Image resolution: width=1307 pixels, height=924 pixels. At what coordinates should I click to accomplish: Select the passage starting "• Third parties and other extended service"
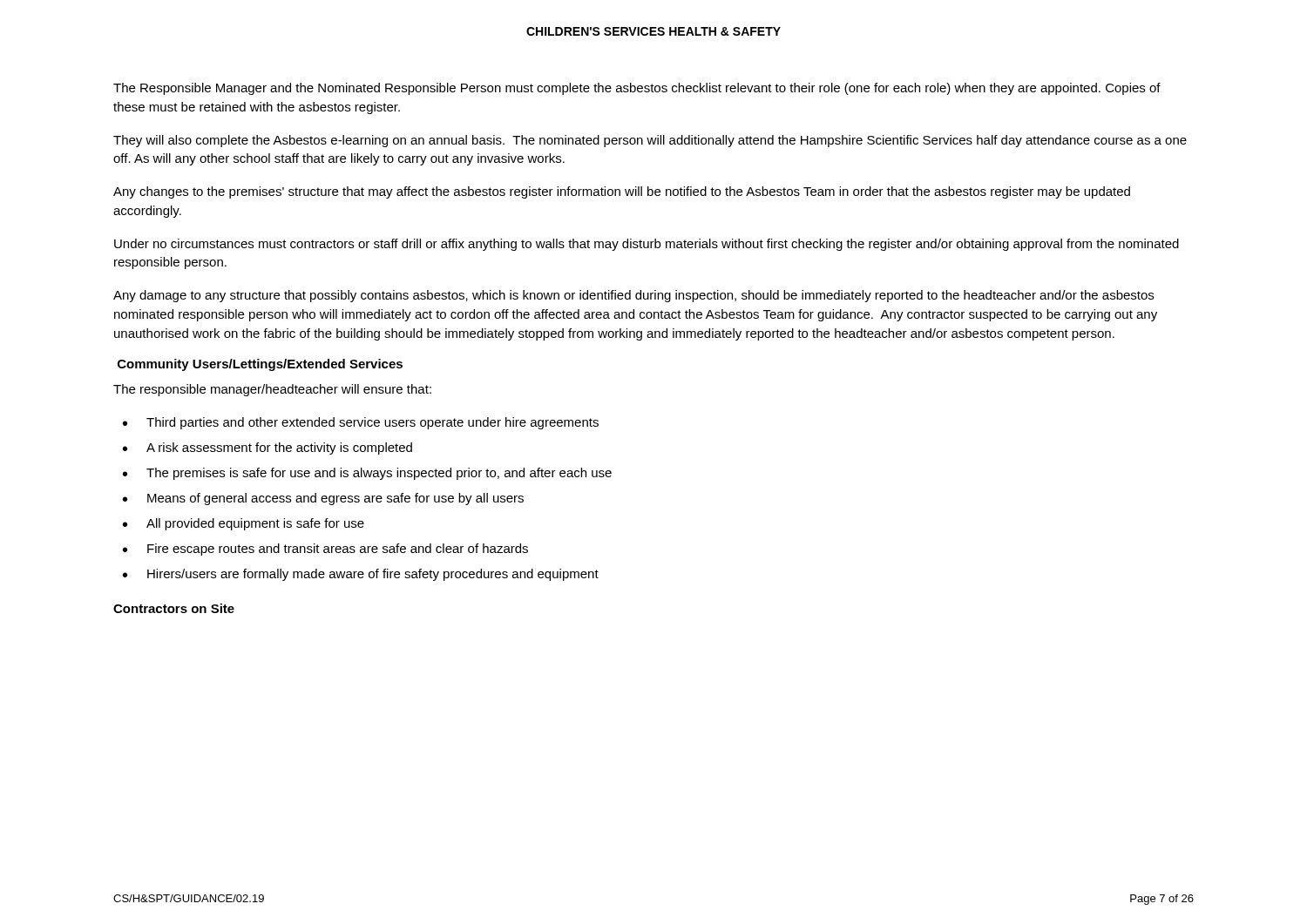tap(361, 423)
